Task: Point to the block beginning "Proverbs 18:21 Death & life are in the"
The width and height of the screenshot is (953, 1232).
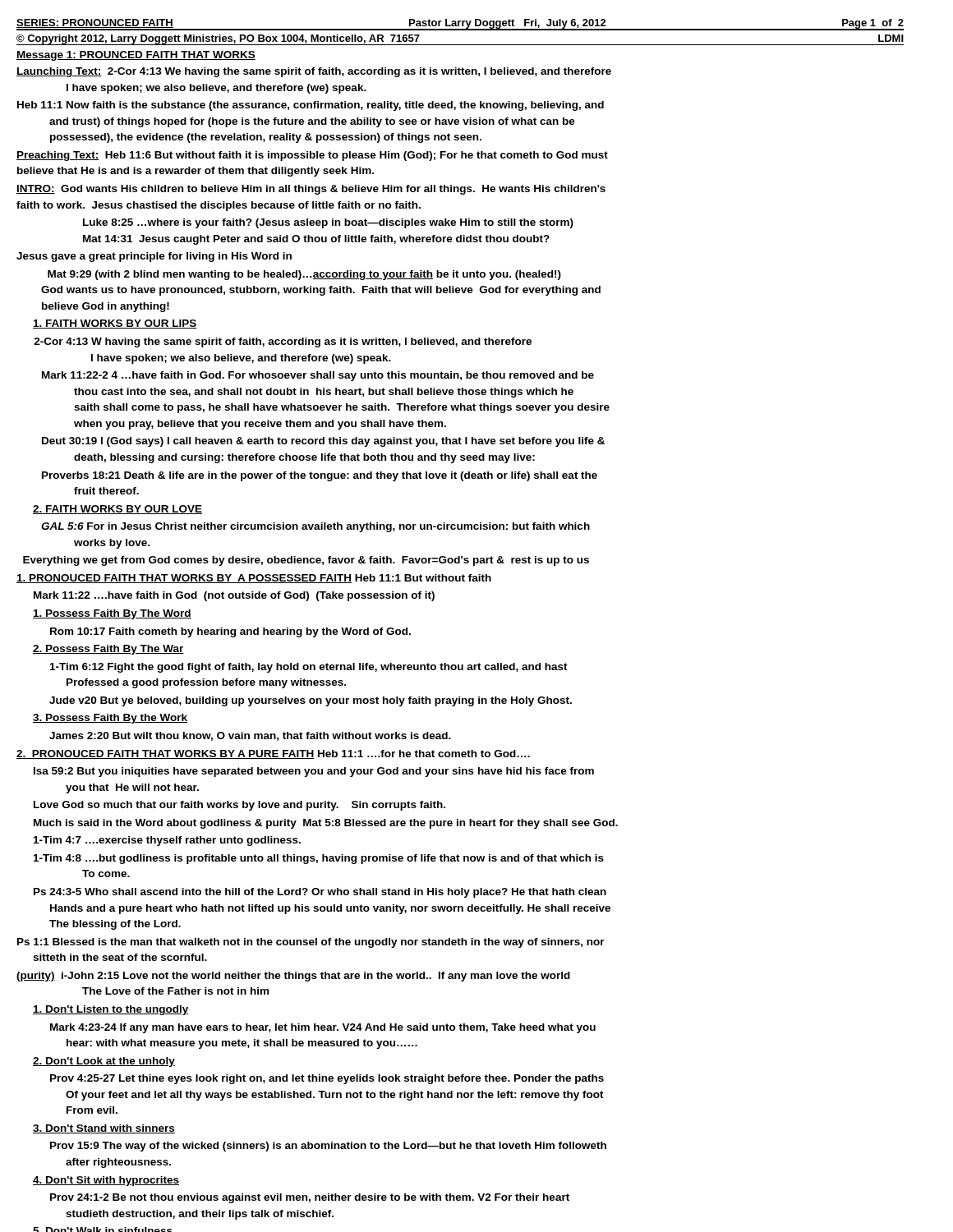Action: point(319,484)
